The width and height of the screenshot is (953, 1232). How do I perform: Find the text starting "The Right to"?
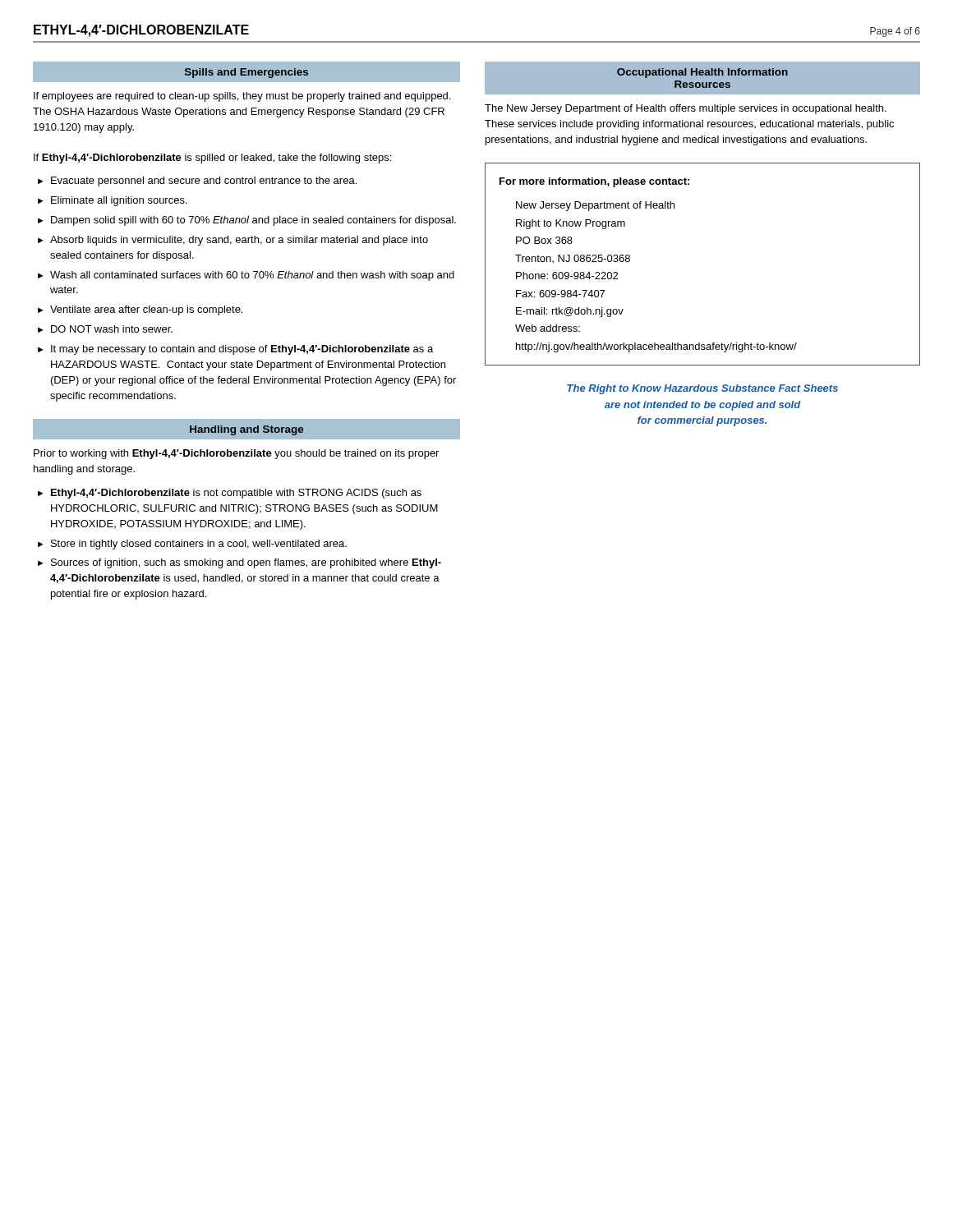pyautogui.click(x=702, y=404)
